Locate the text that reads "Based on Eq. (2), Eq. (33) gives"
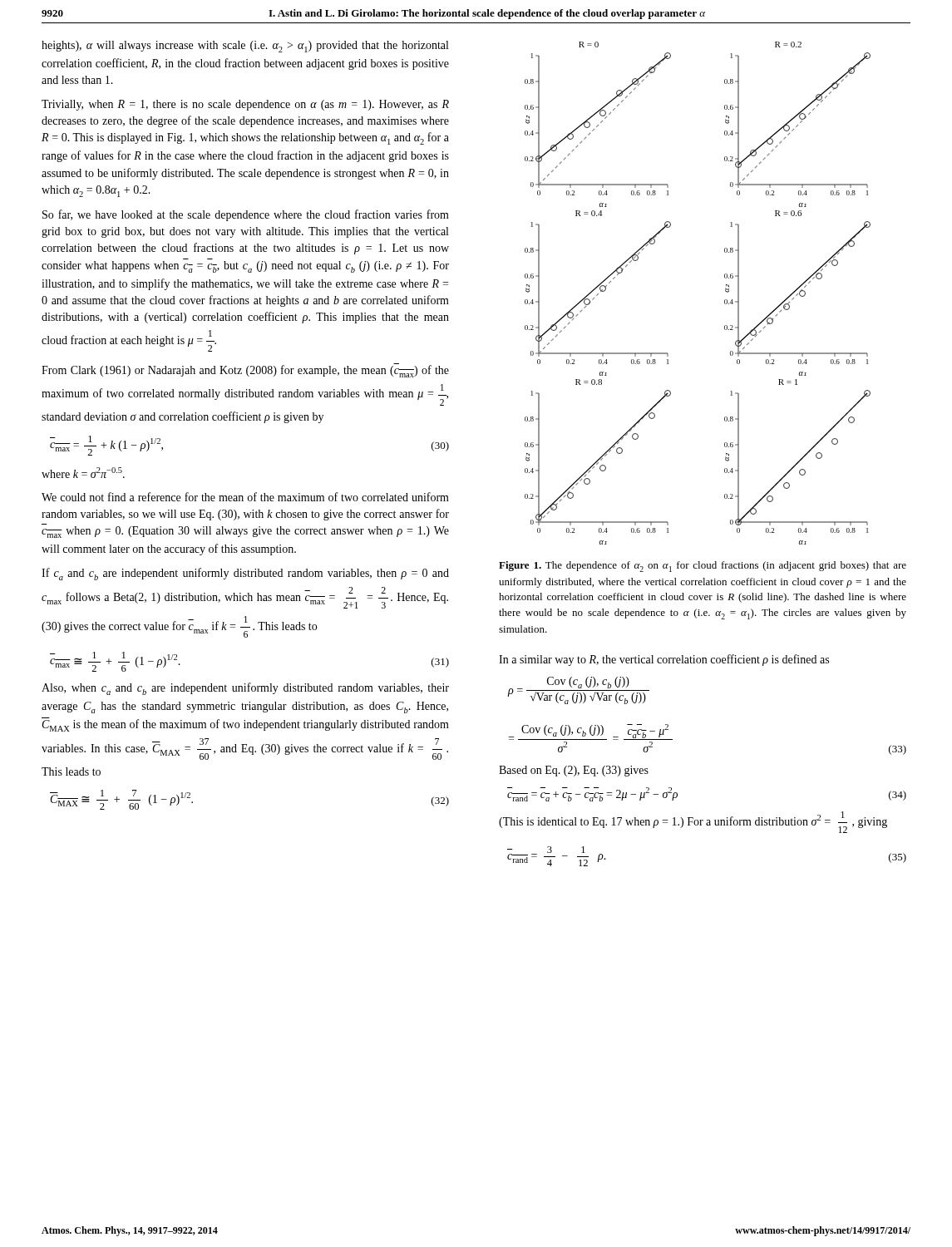952x1247 pixels. point(574,771)
